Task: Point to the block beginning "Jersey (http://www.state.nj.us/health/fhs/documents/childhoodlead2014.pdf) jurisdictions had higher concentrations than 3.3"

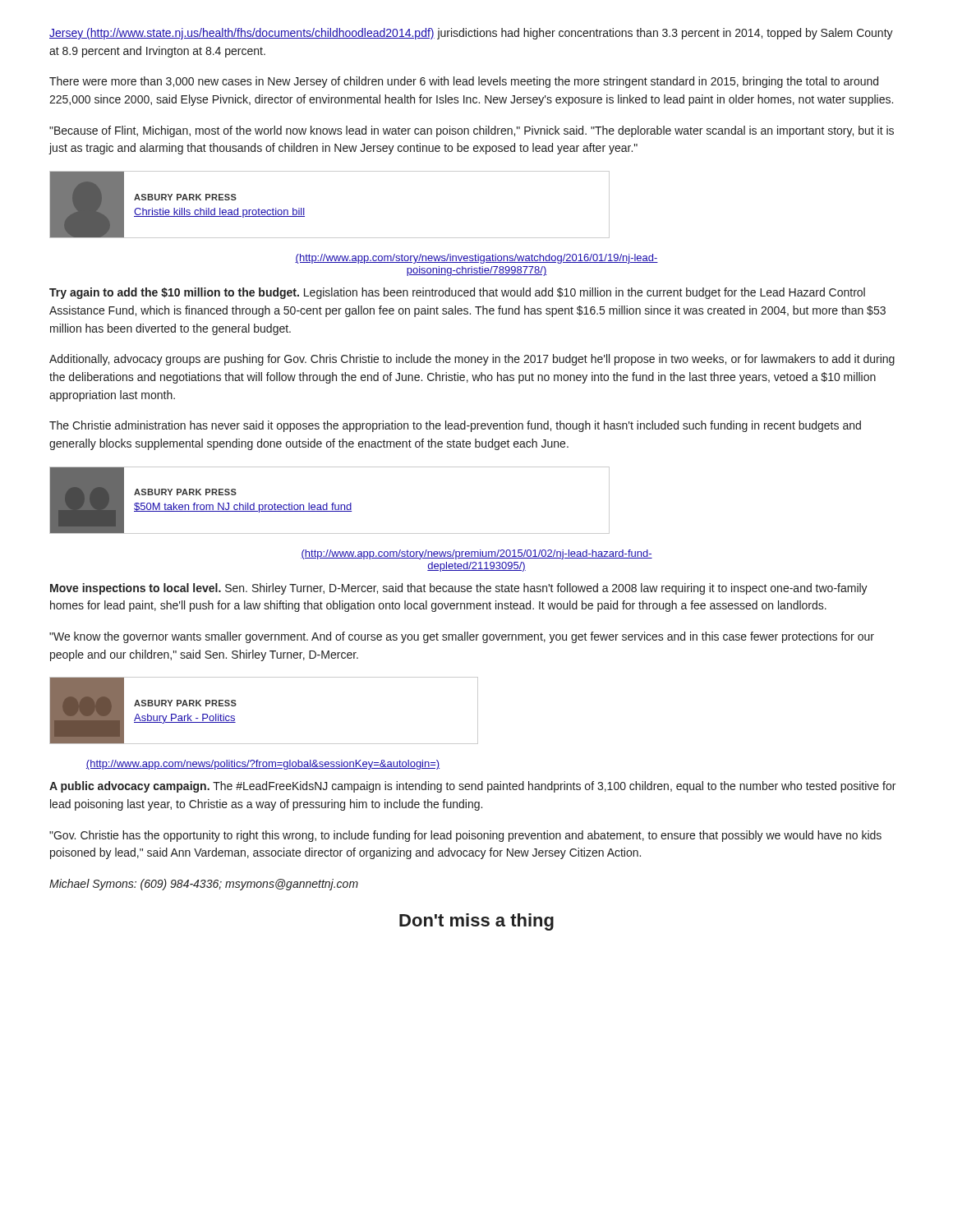Action: 471,42
